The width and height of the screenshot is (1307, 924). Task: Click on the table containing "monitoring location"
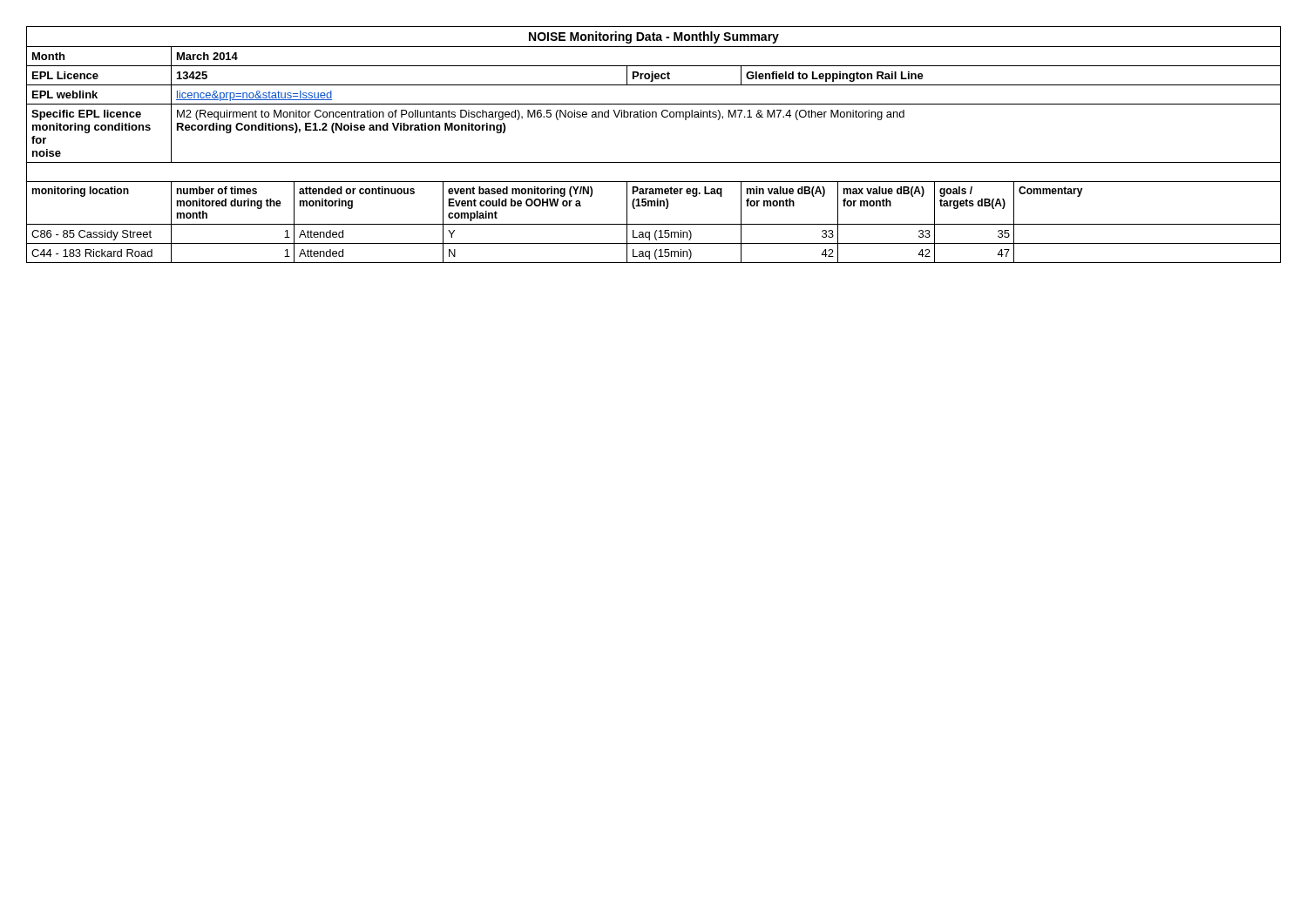(654, 145)
